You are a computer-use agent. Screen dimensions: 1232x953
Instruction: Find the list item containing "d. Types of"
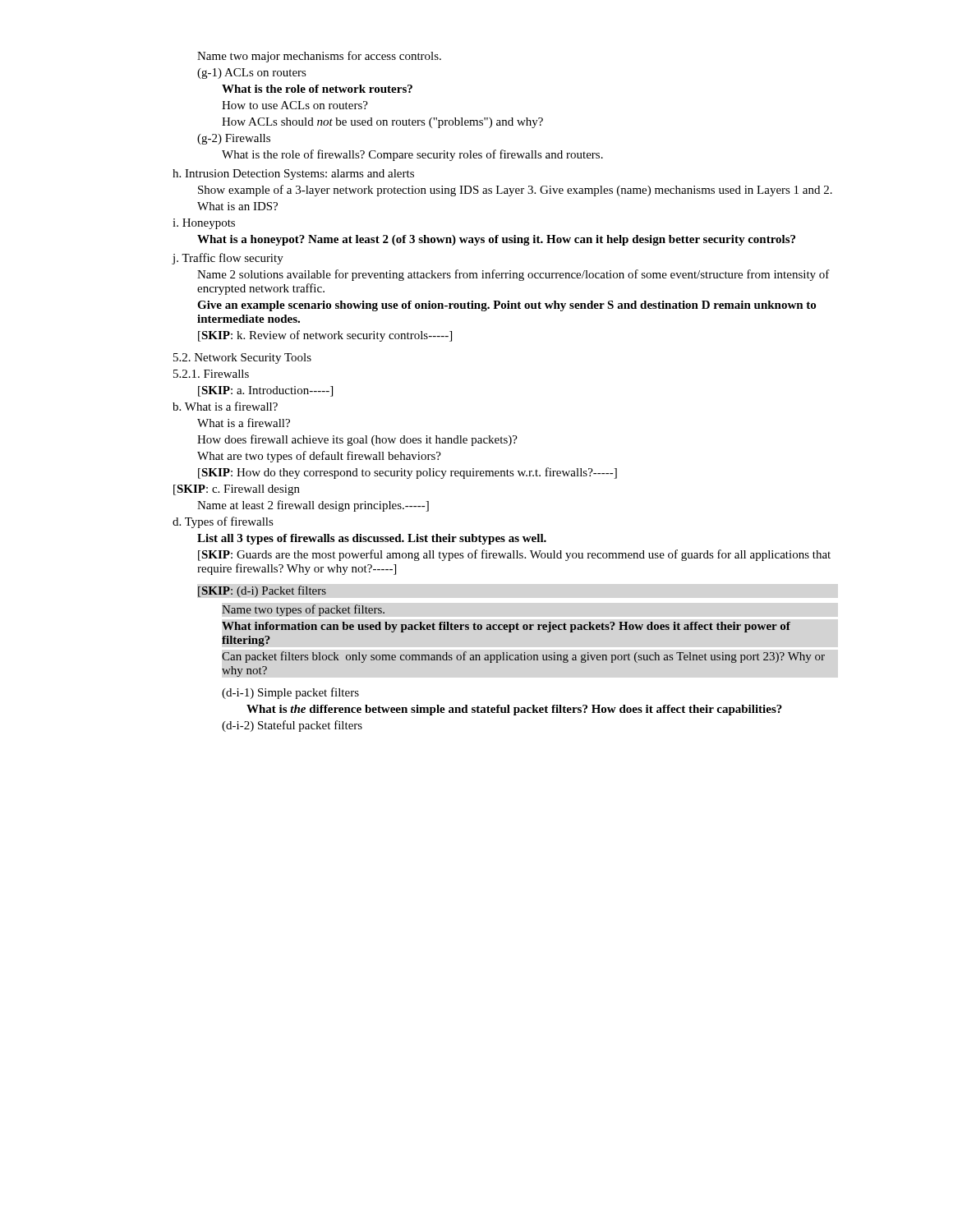(223, 522)
